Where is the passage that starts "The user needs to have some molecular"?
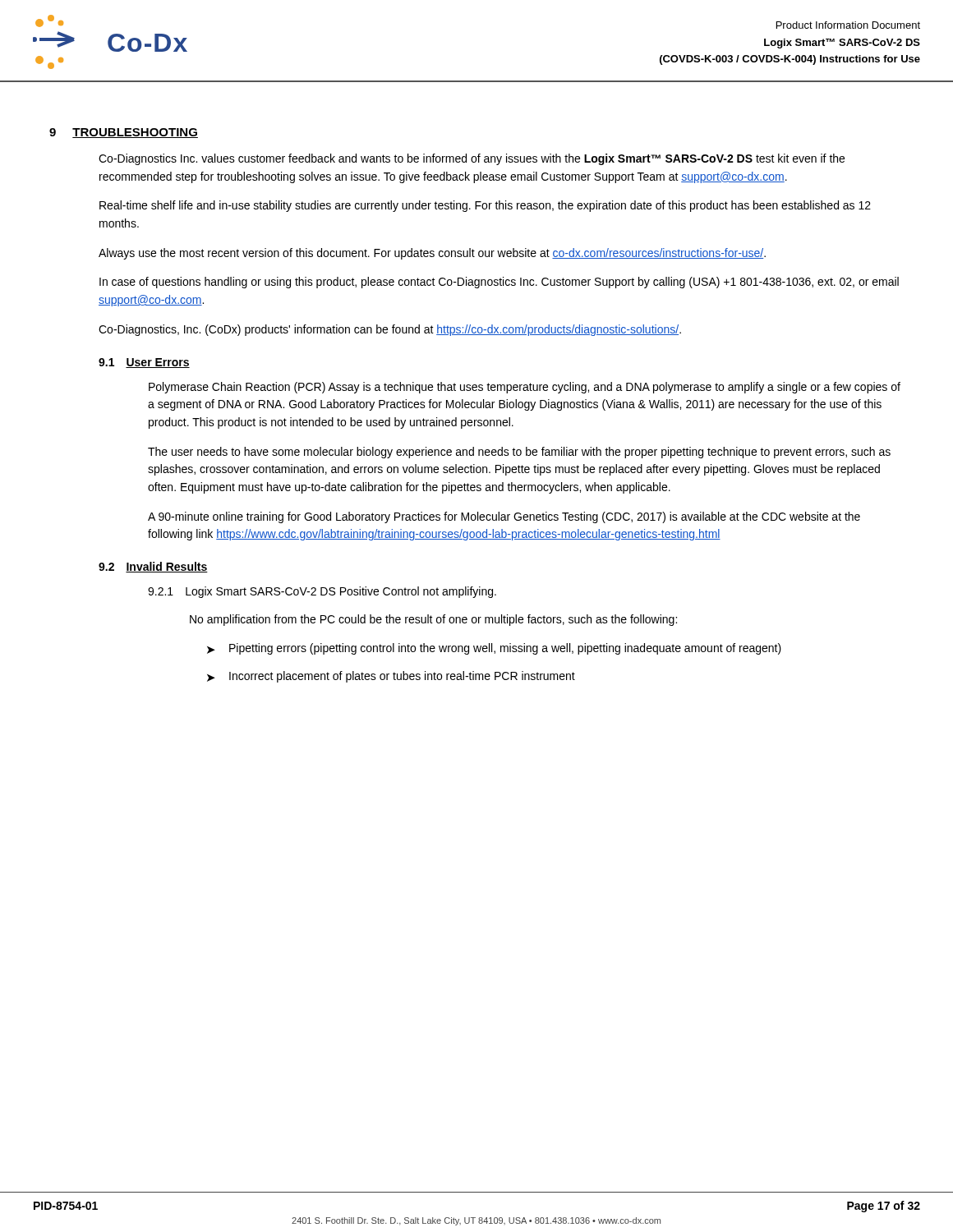Screen dimensions: 1232x953 [x=519, y=469]
